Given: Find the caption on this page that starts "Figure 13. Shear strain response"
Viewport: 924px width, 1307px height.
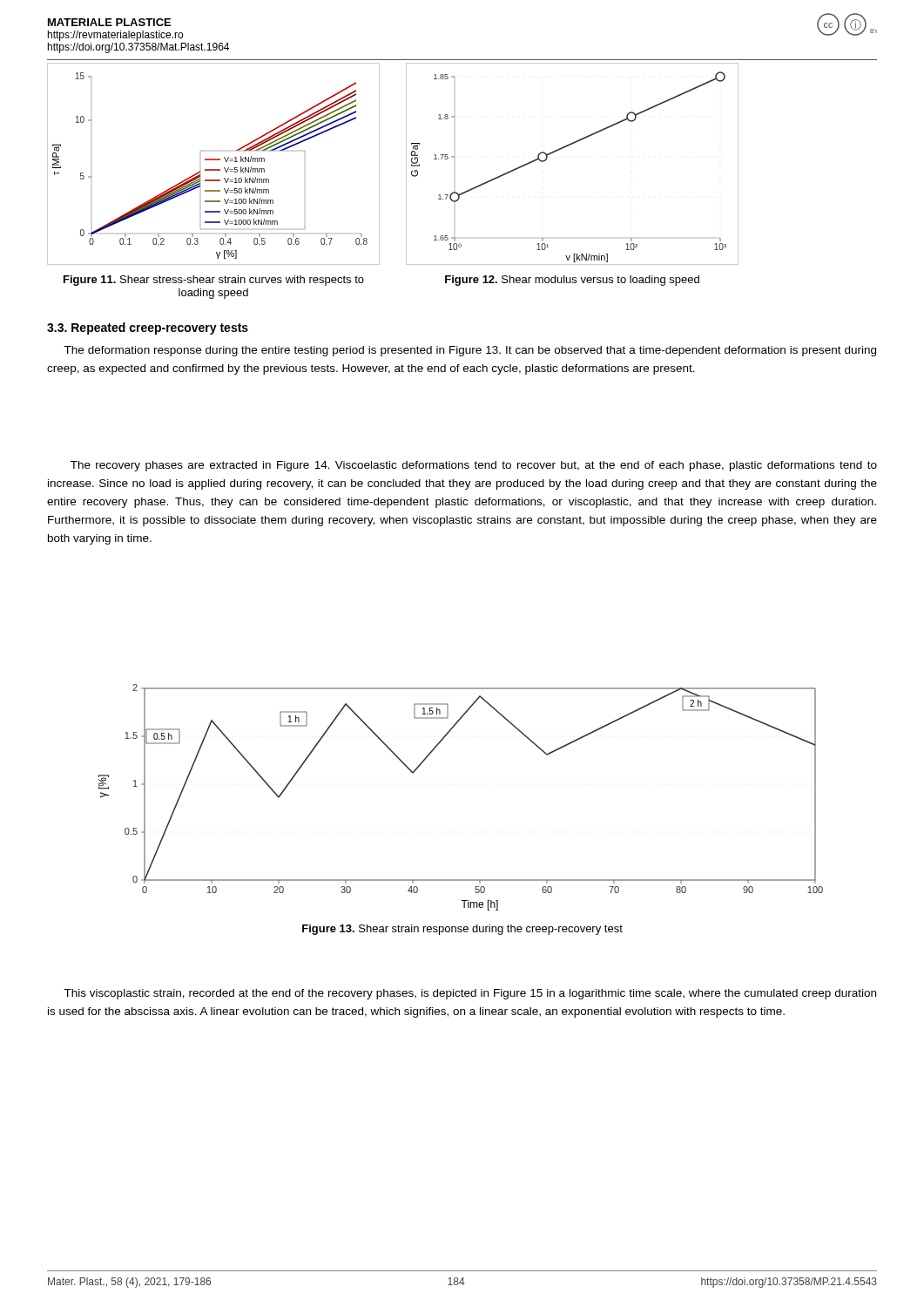Looking at the screenshot, I should tap(462, 928).
